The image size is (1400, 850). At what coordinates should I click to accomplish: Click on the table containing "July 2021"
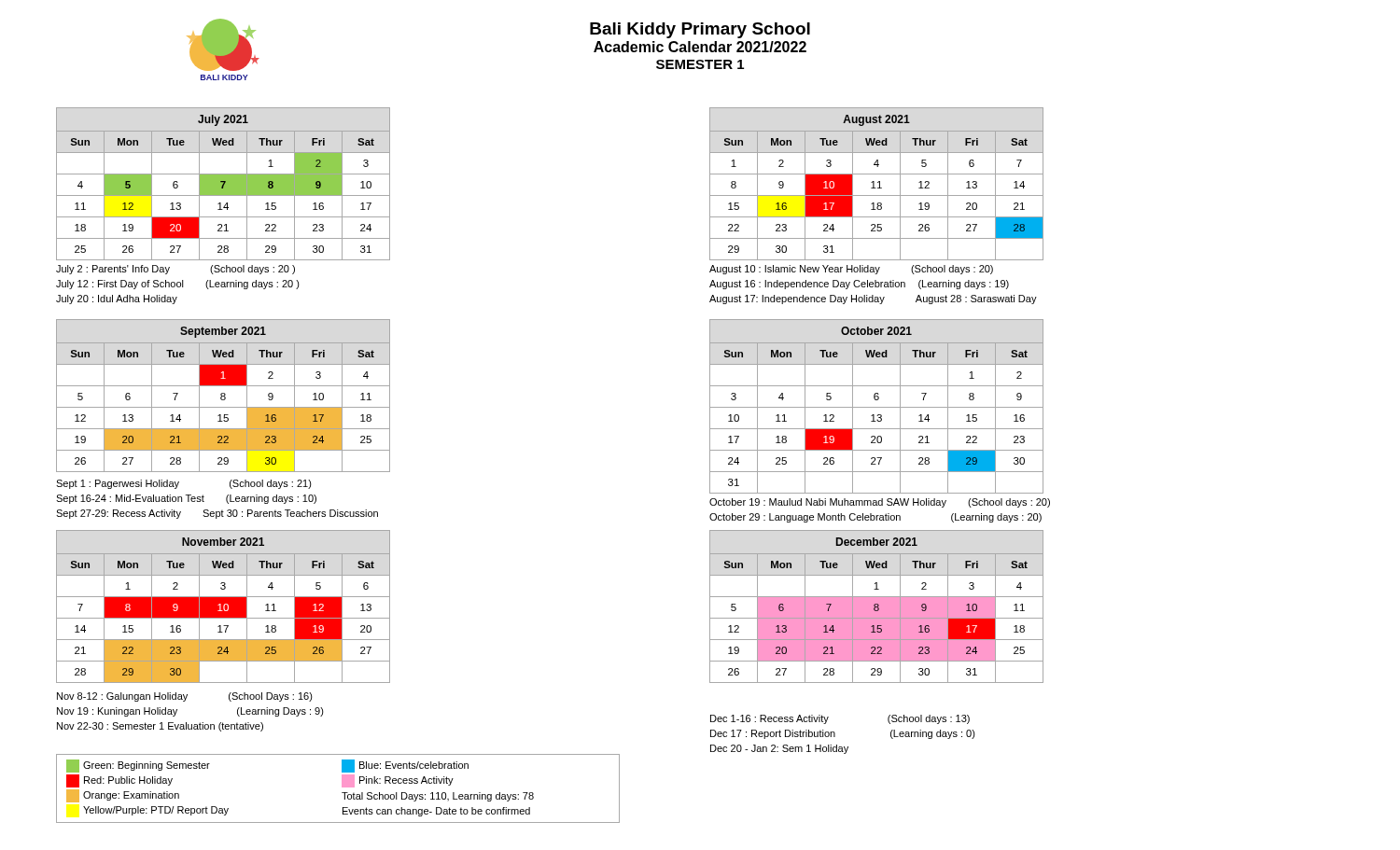click(223, 184)
